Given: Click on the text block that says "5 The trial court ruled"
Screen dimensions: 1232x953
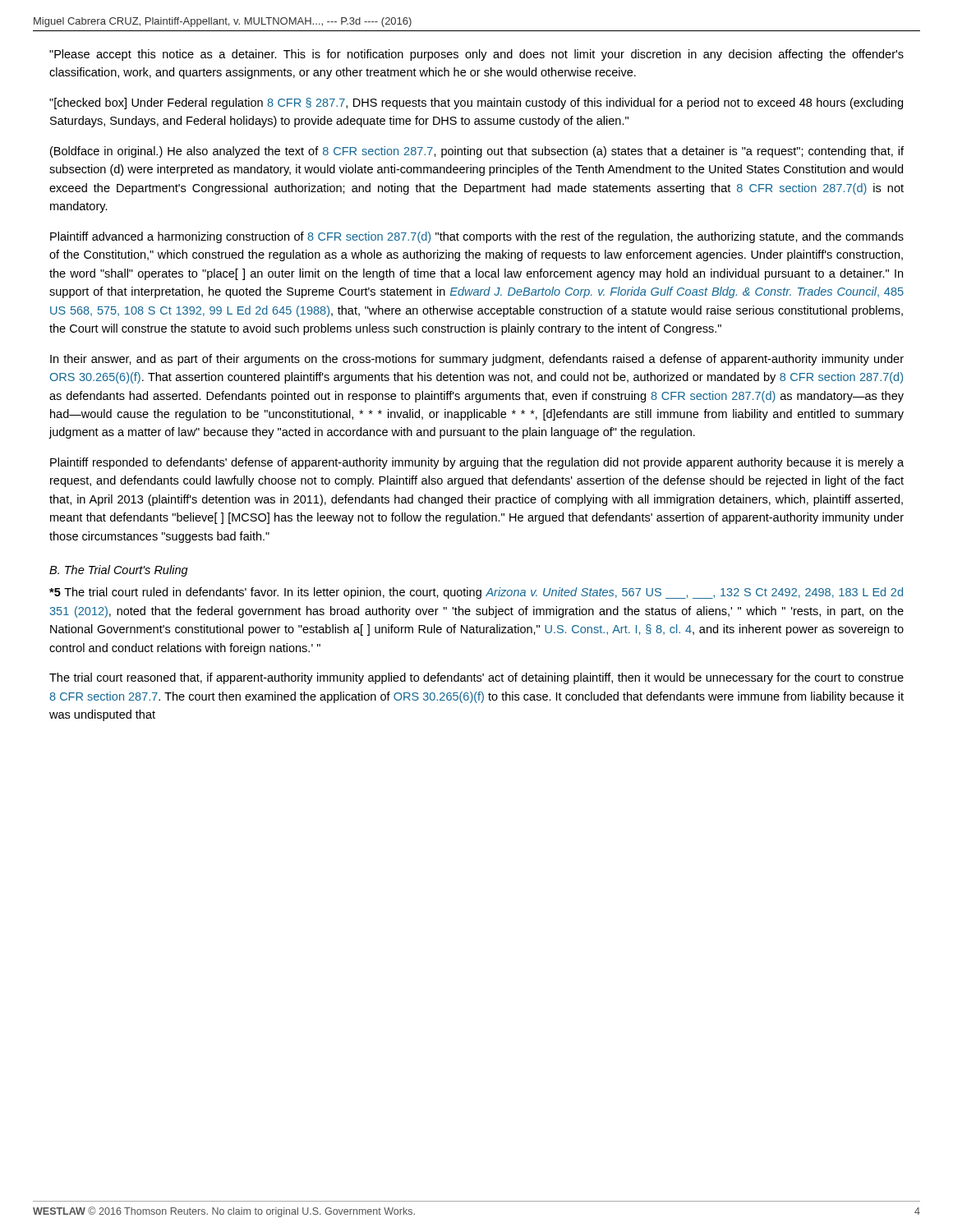Looking at the screenshot, I should (x=476, y=620).
